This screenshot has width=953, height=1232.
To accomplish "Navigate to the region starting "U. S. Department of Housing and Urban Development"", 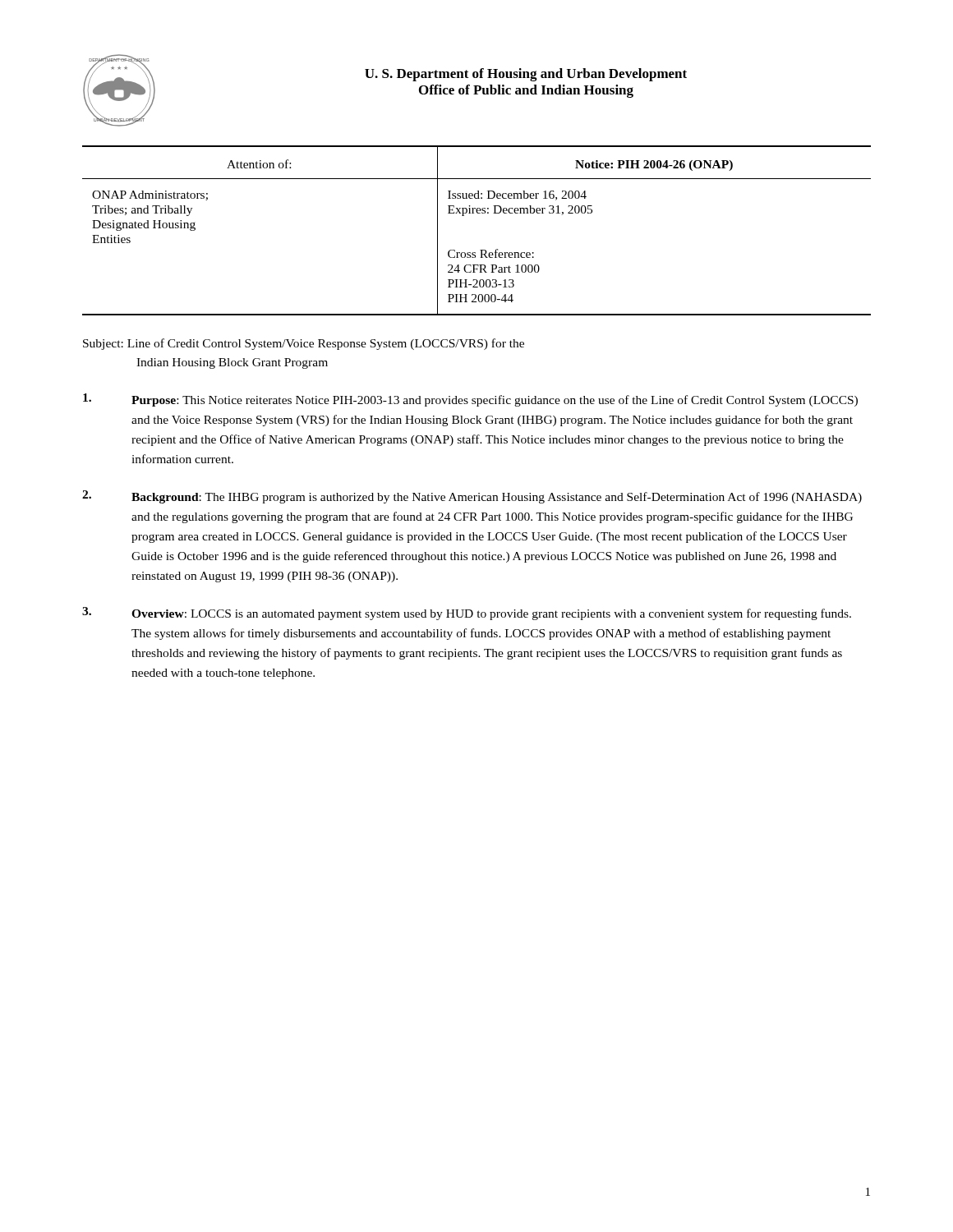I will click(526, 82).
